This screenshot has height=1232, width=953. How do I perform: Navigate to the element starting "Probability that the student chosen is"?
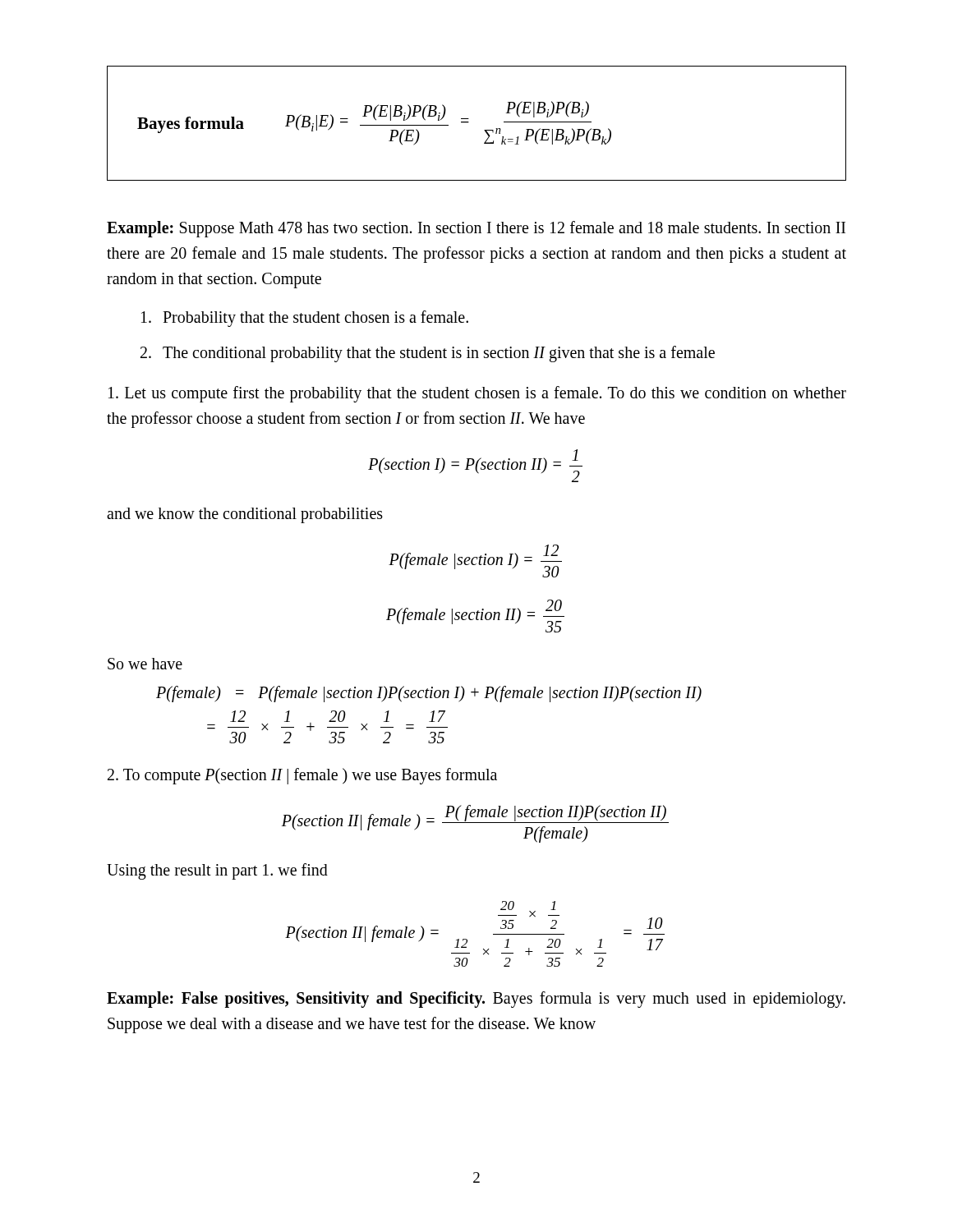[x=305, y=317]
